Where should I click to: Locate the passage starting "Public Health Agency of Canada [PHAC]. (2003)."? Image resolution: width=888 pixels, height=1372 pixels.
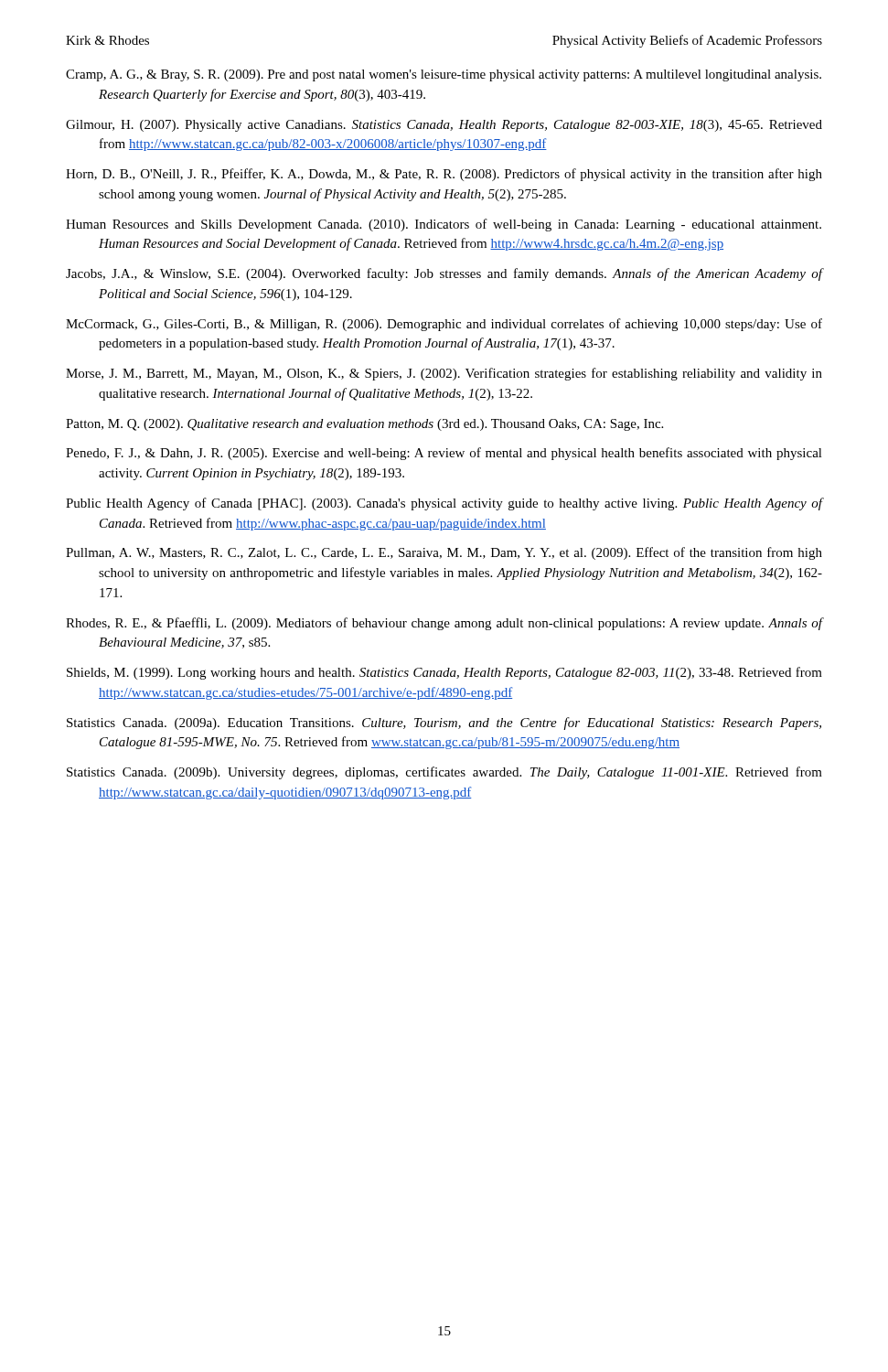444,513
